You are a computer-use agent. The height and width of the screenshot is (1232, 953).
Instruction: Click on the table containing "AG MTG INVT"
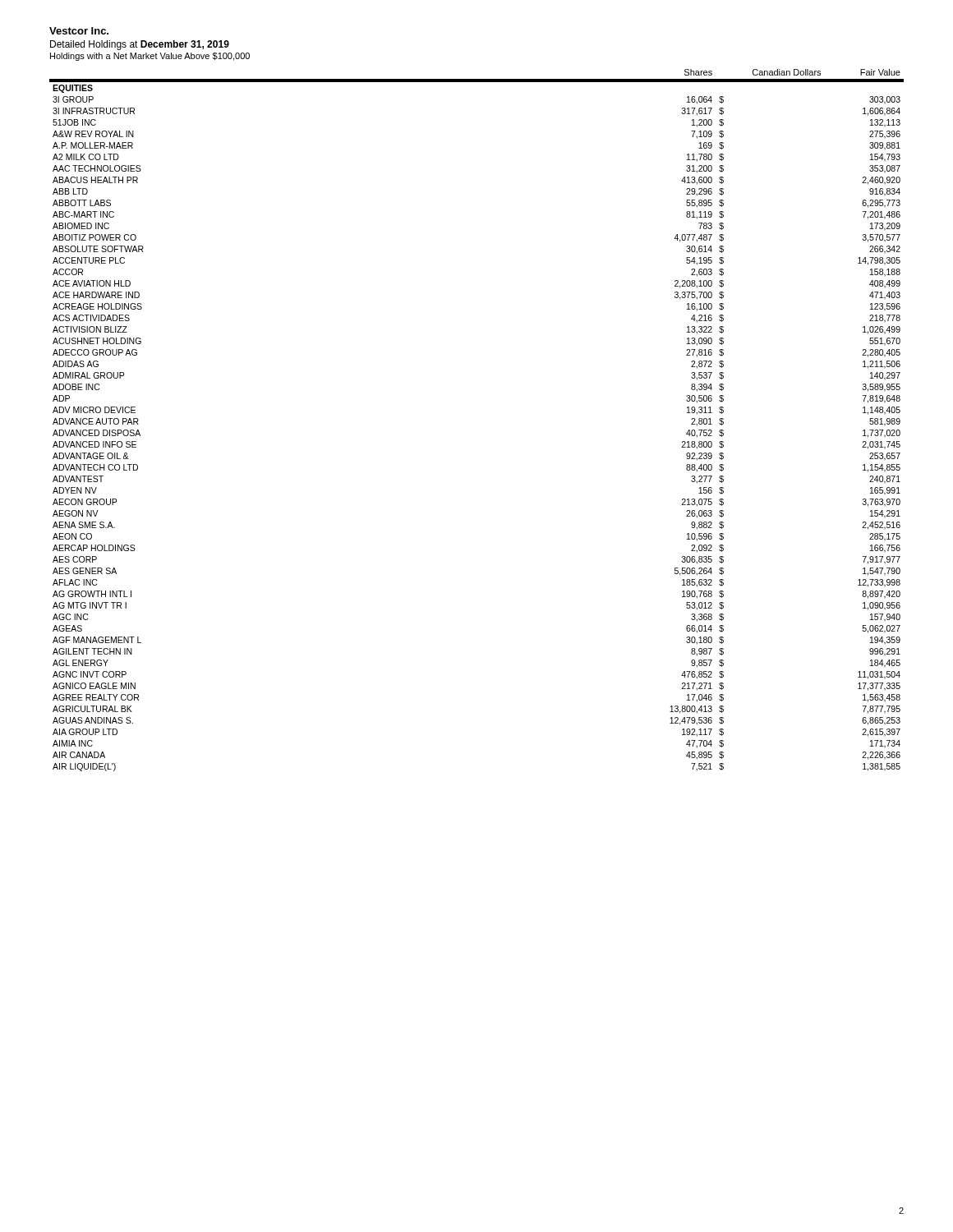click(476, 419)
